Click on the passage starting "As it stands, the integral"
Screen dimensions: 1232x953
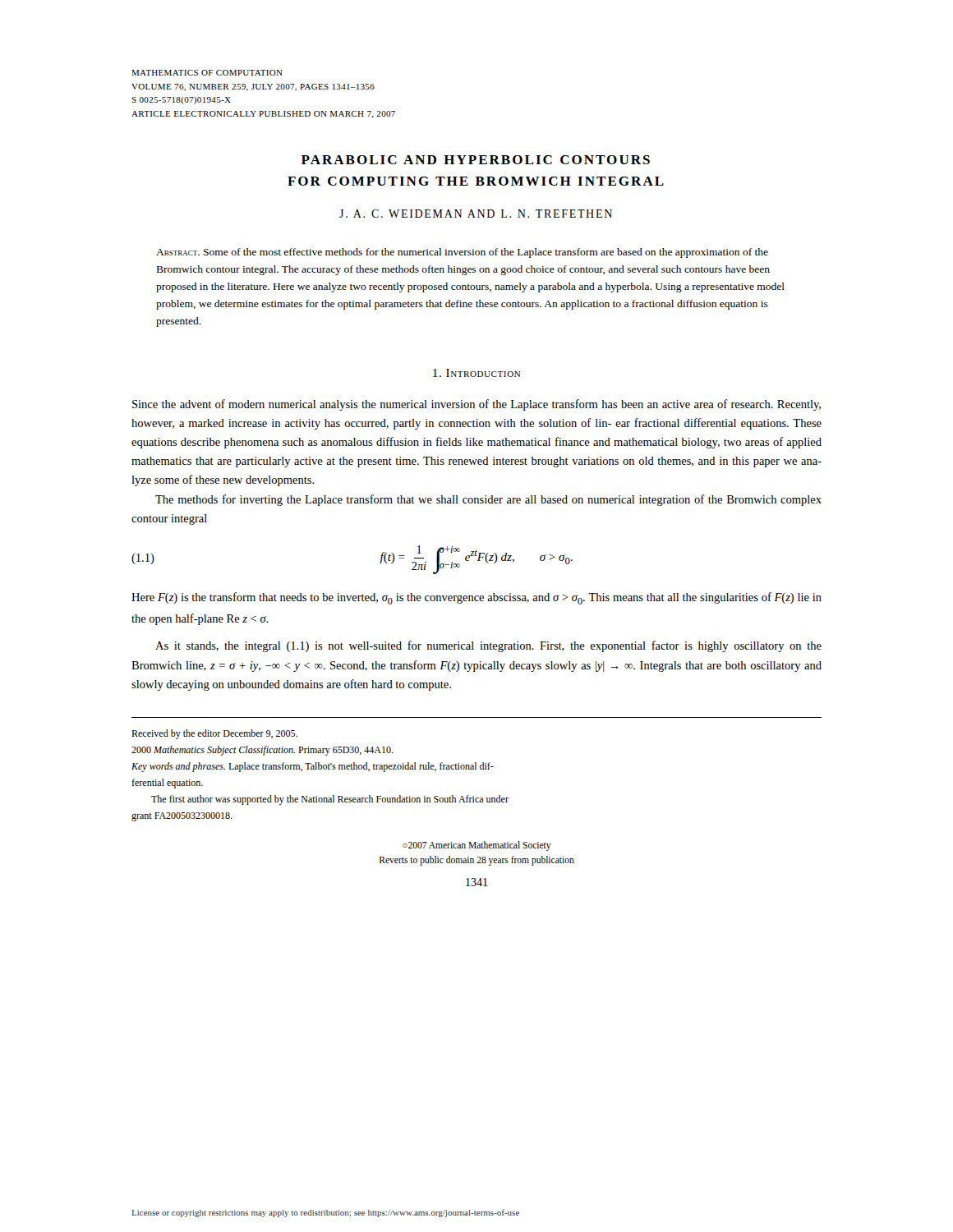coord(476,665)
